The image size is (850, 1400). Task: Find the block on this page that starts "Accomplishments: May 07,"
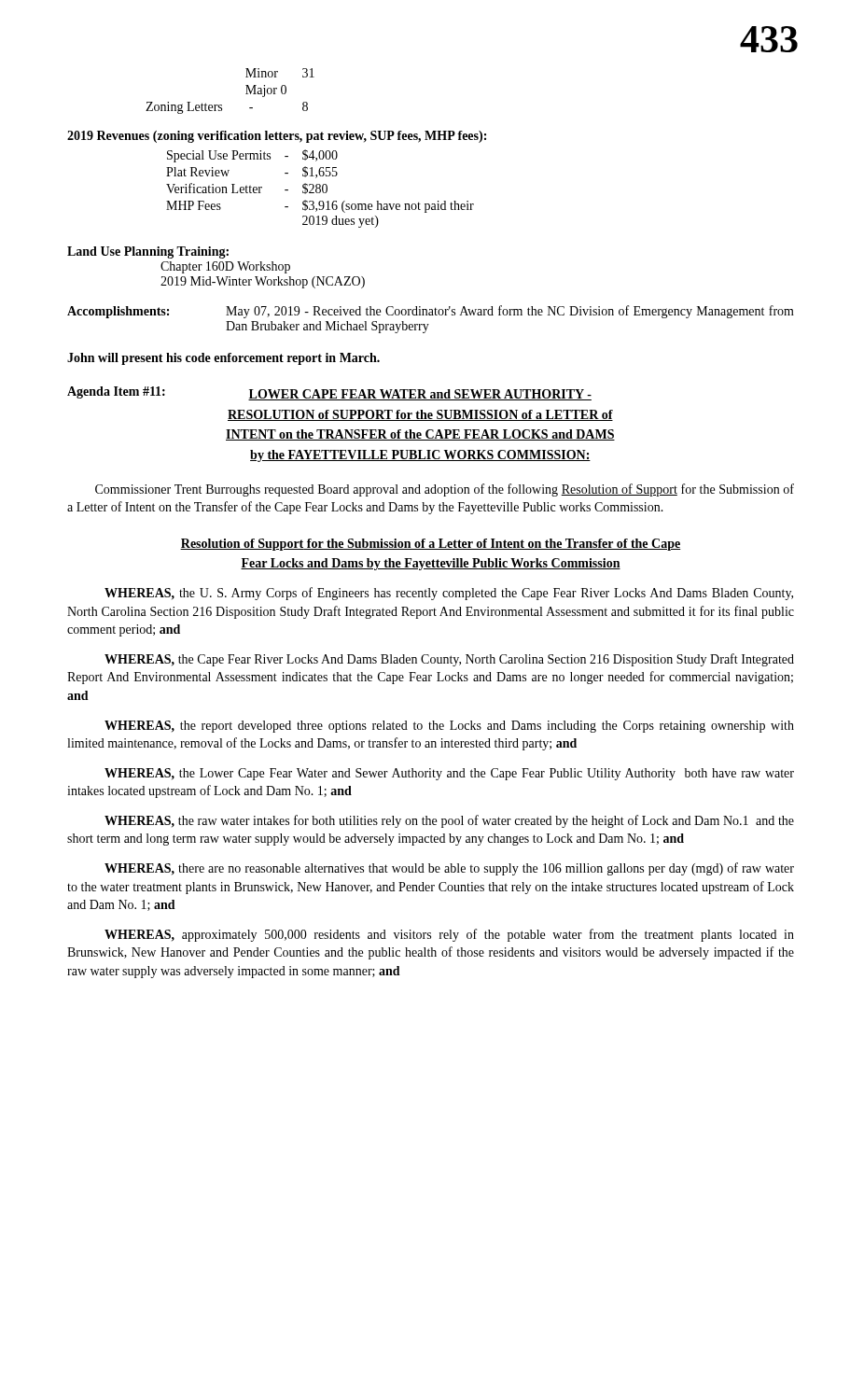[x=431, y=319]
